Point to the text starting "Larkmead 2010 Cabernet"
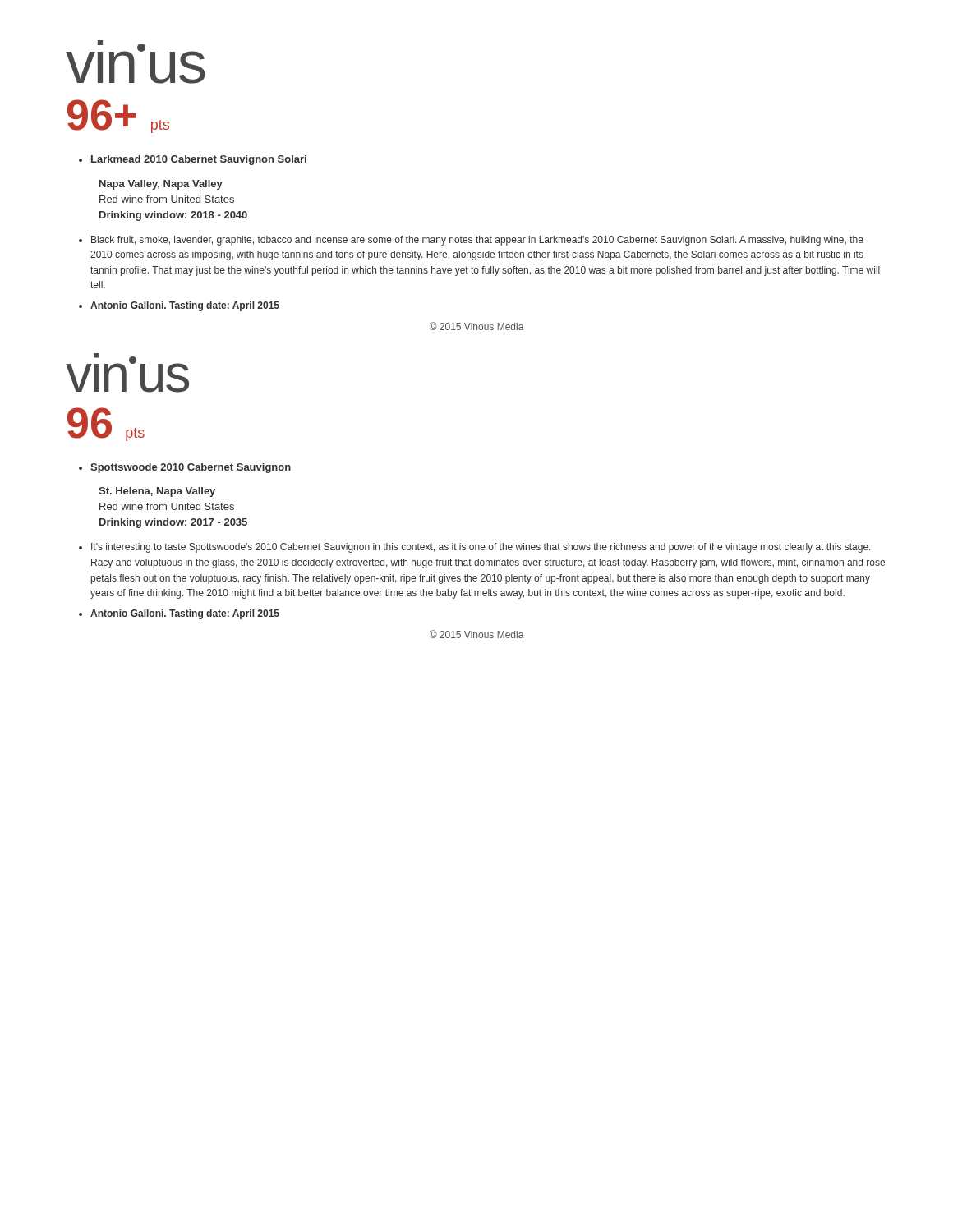 point(199,159)
